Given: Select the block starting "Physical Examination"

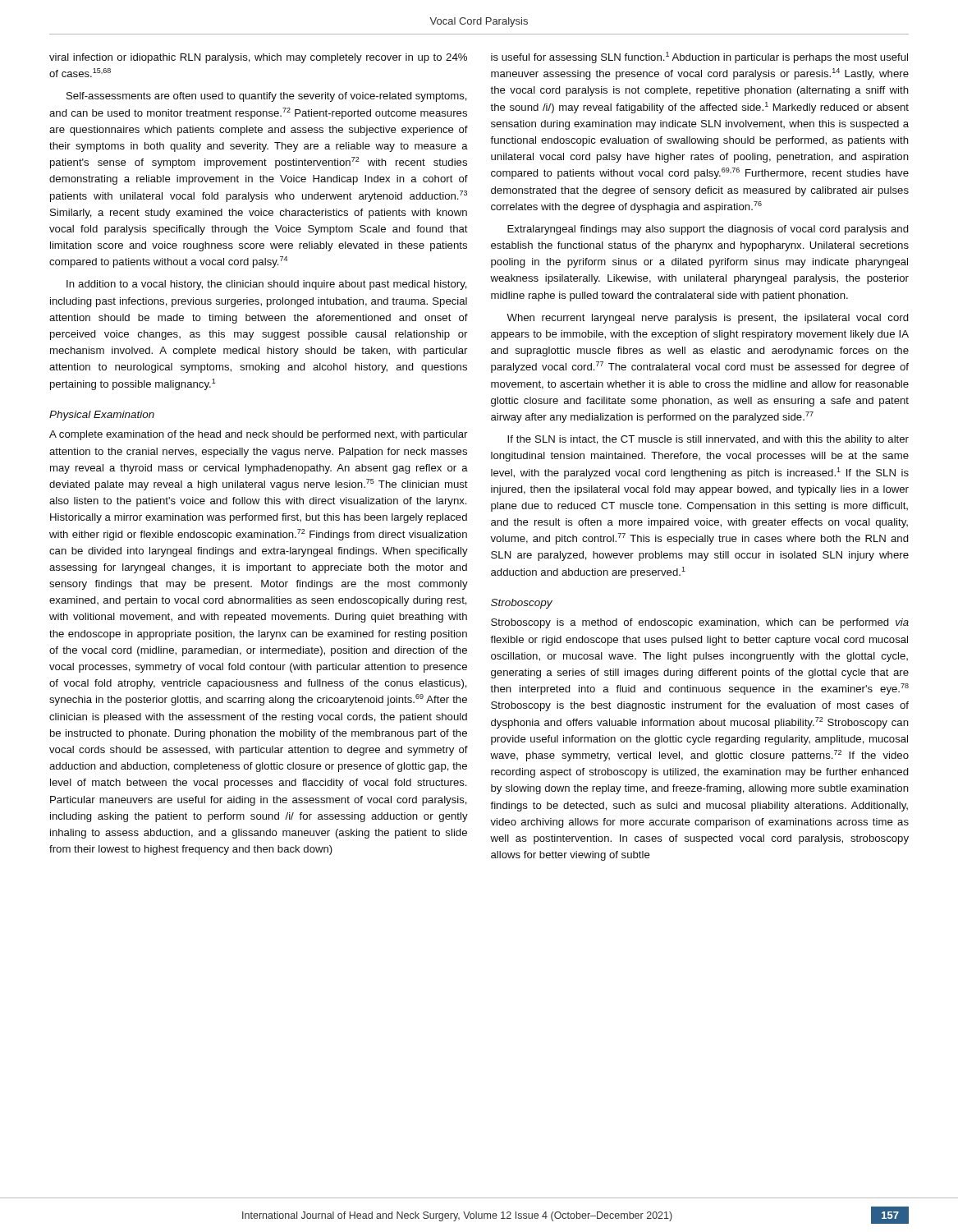Looking at the screenshot, I should (102, 414).
